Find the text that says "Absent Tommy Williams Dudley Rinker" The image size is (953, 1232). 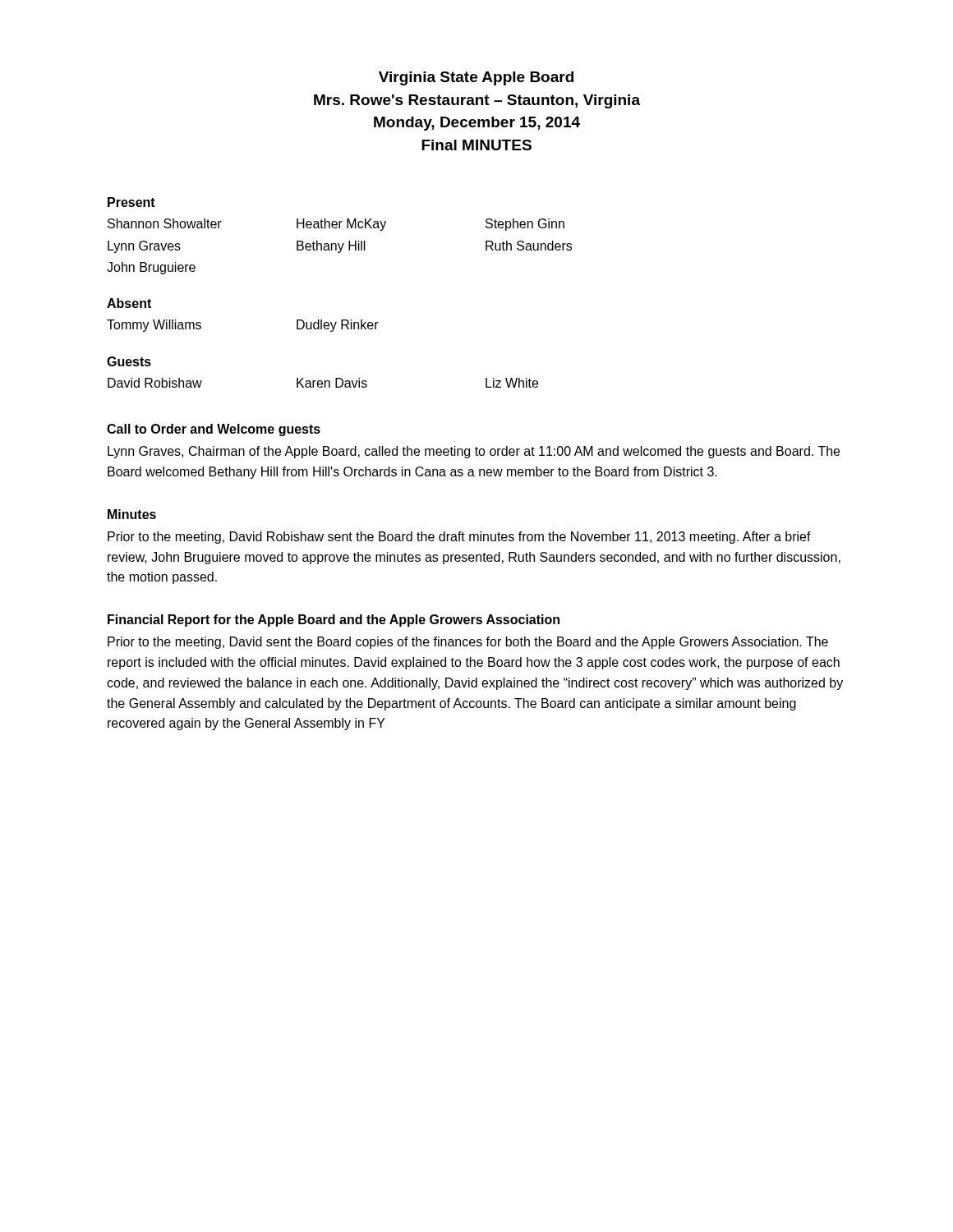point(129,303)
